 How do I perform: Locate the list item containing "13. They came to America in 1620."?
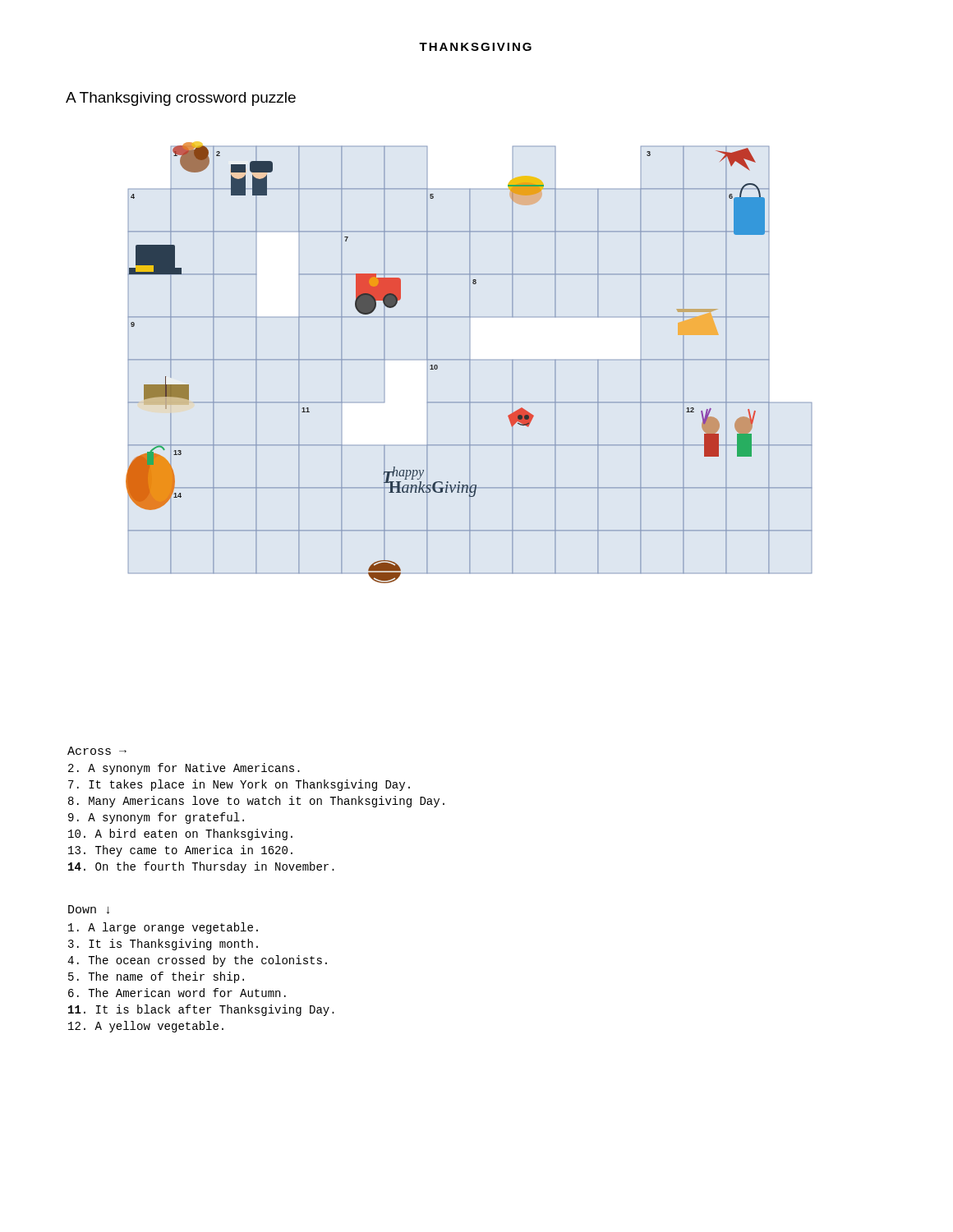point(181,851)
